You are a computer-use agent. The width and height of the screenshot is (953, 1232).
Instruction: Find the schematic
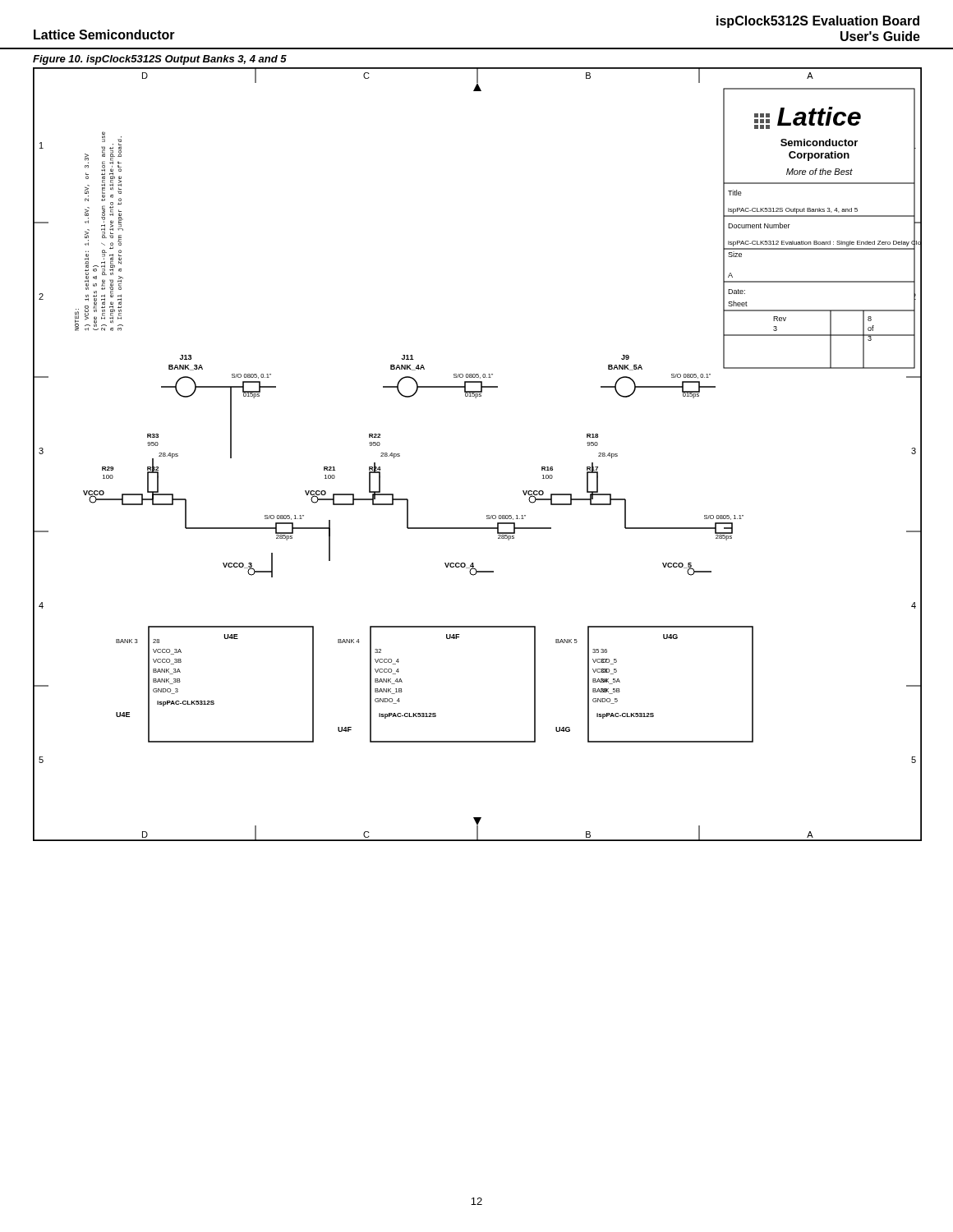click(x=477, y=454)
